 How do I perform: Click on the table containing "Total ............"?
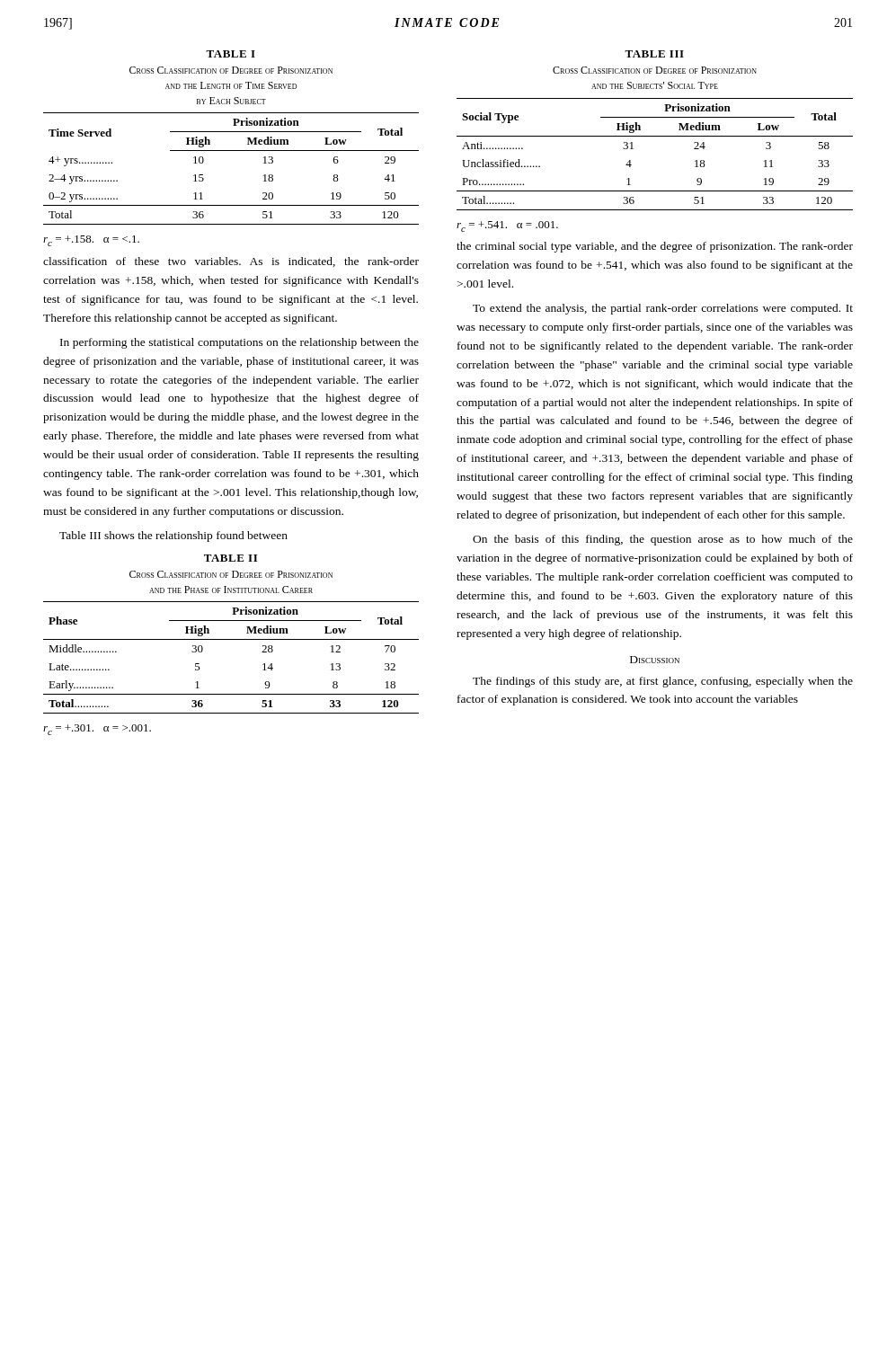(x=231, y=632)
